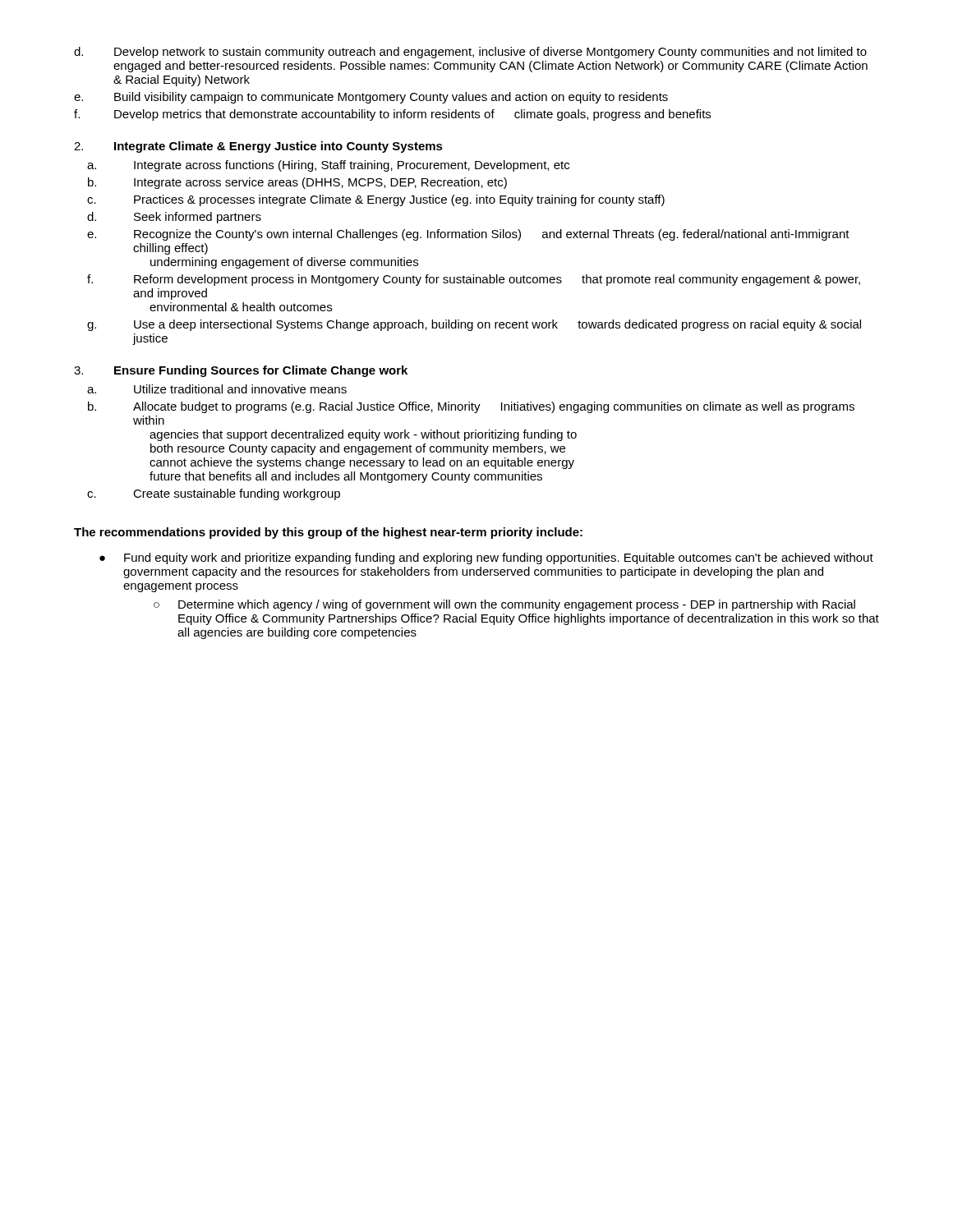Select the block starting "d. Seek informed partners"

(174, 218)
